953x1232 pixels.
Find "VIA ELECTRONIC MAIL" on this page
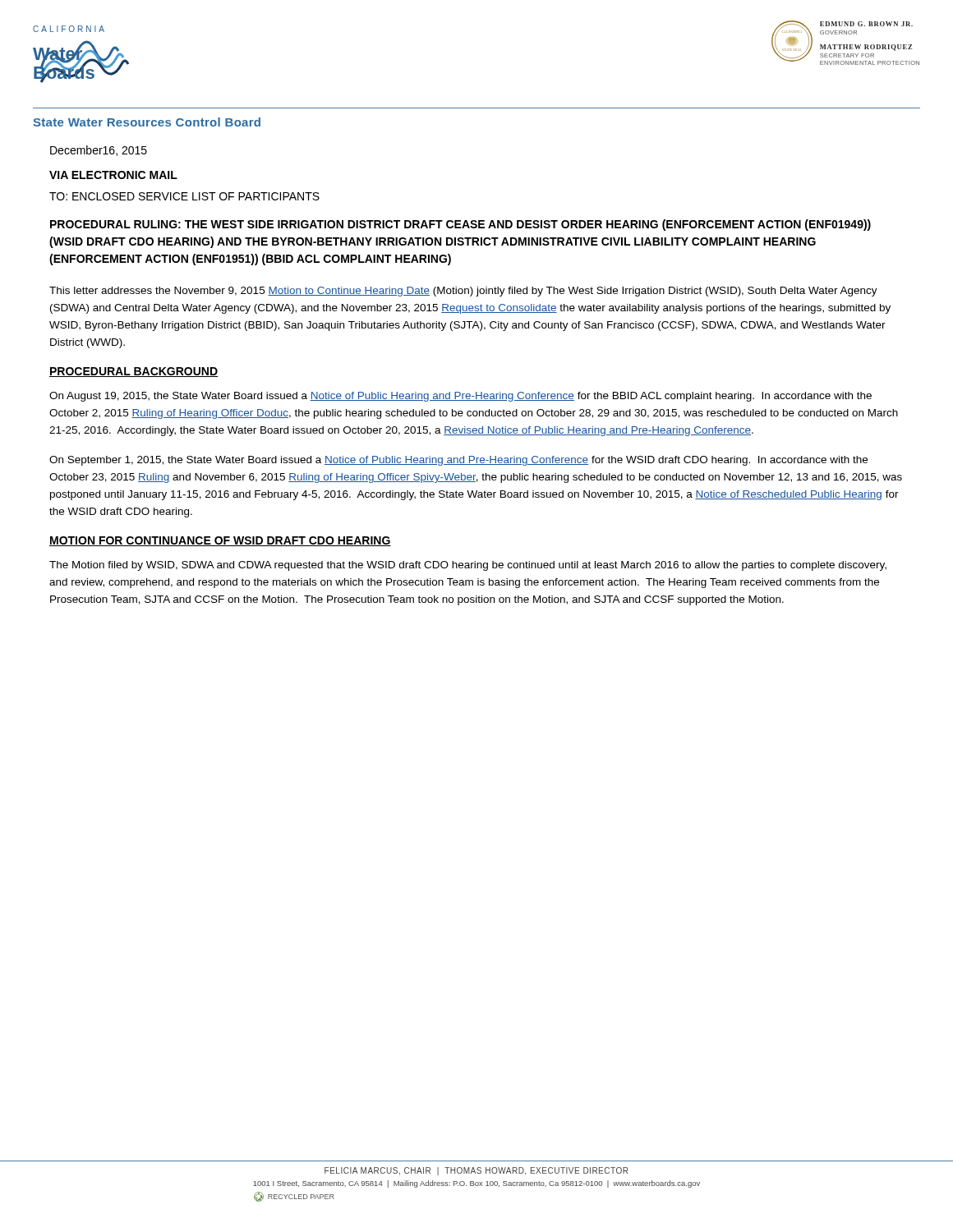[x=113, y=175]
